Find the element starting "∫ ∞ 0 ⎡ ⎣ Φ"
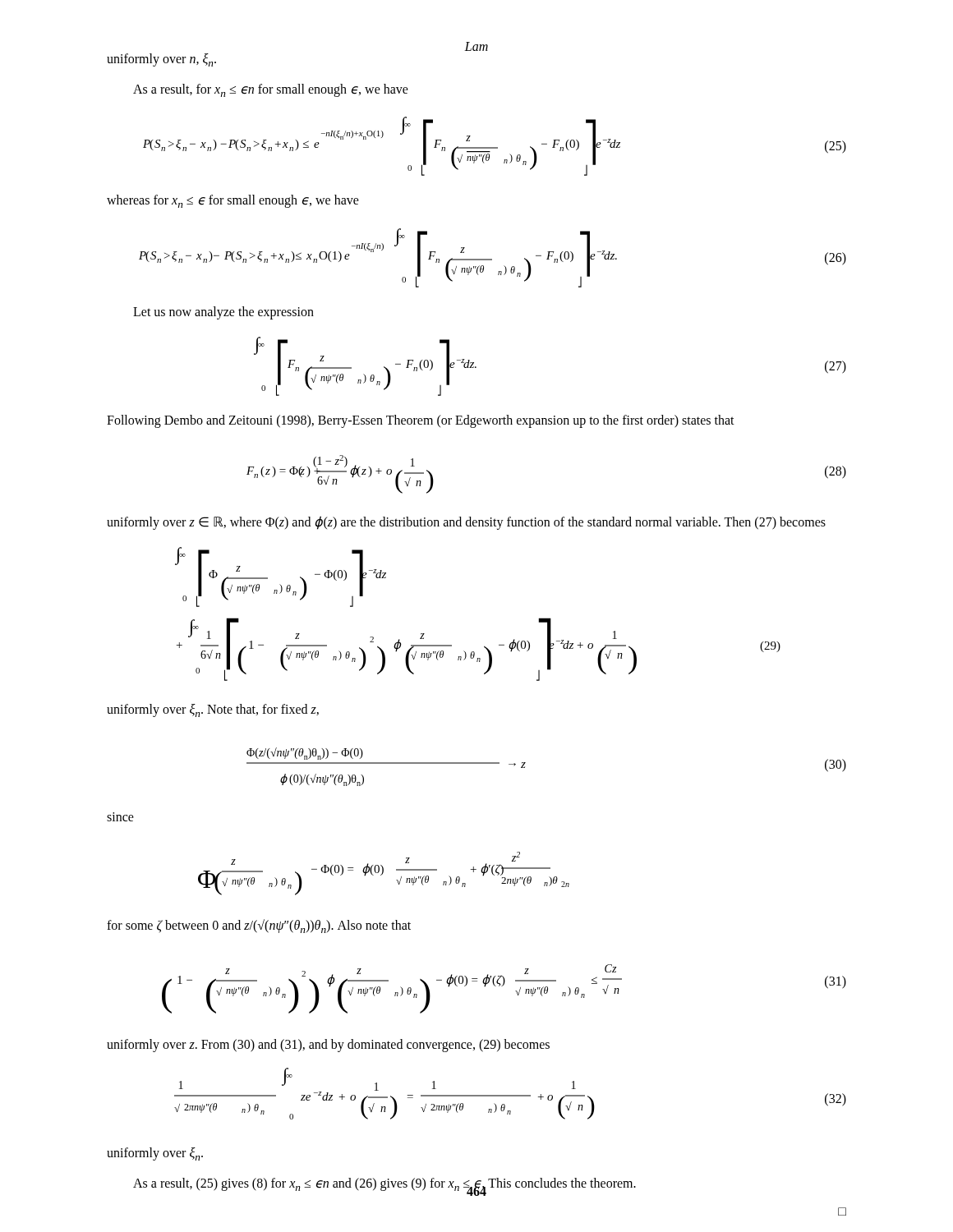Image resolution: width=953 pixels, height=1232 pixels. coord(476,616)
